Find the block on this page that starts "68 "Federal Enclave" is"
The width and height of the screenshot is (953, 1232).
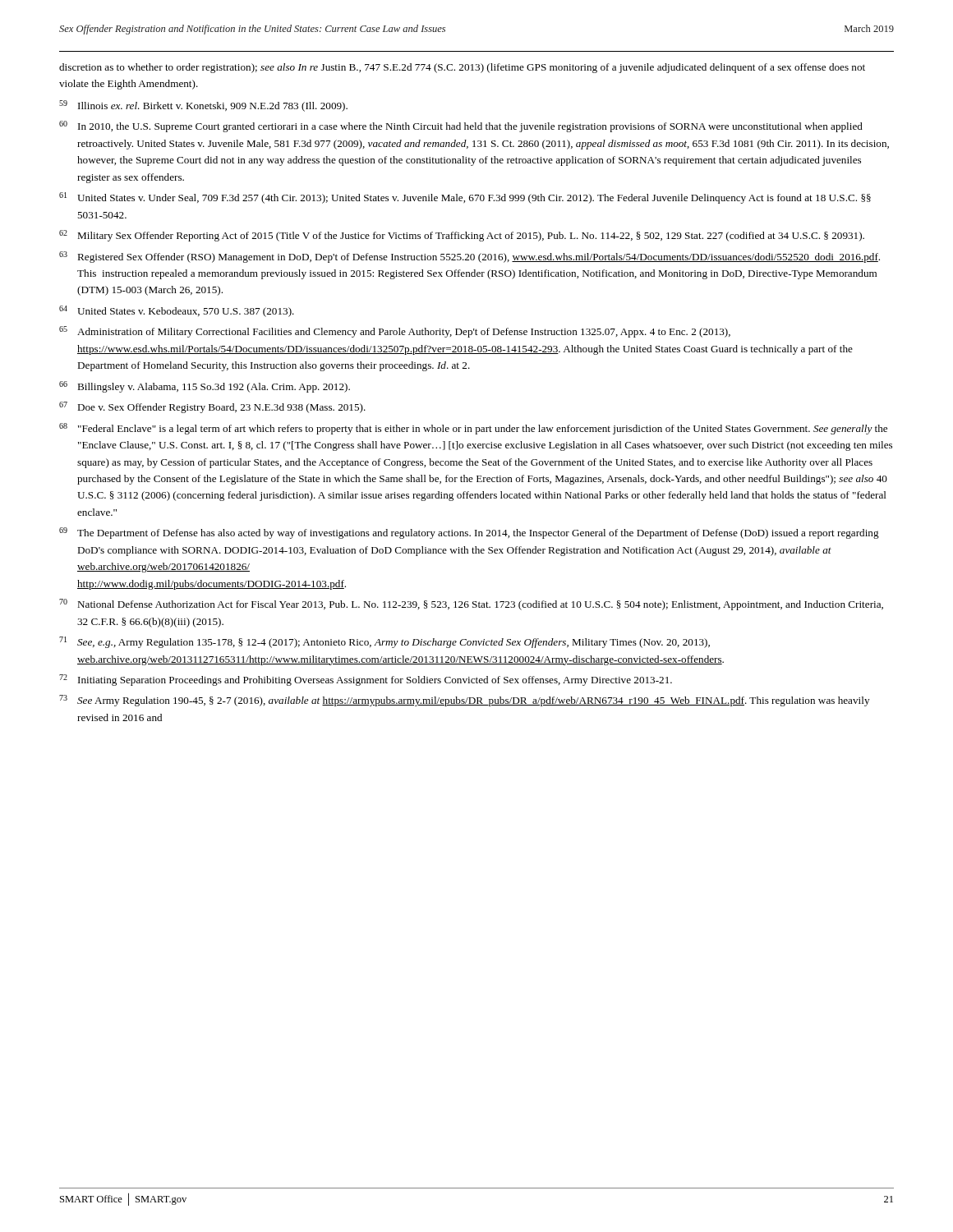click(476, 471)
